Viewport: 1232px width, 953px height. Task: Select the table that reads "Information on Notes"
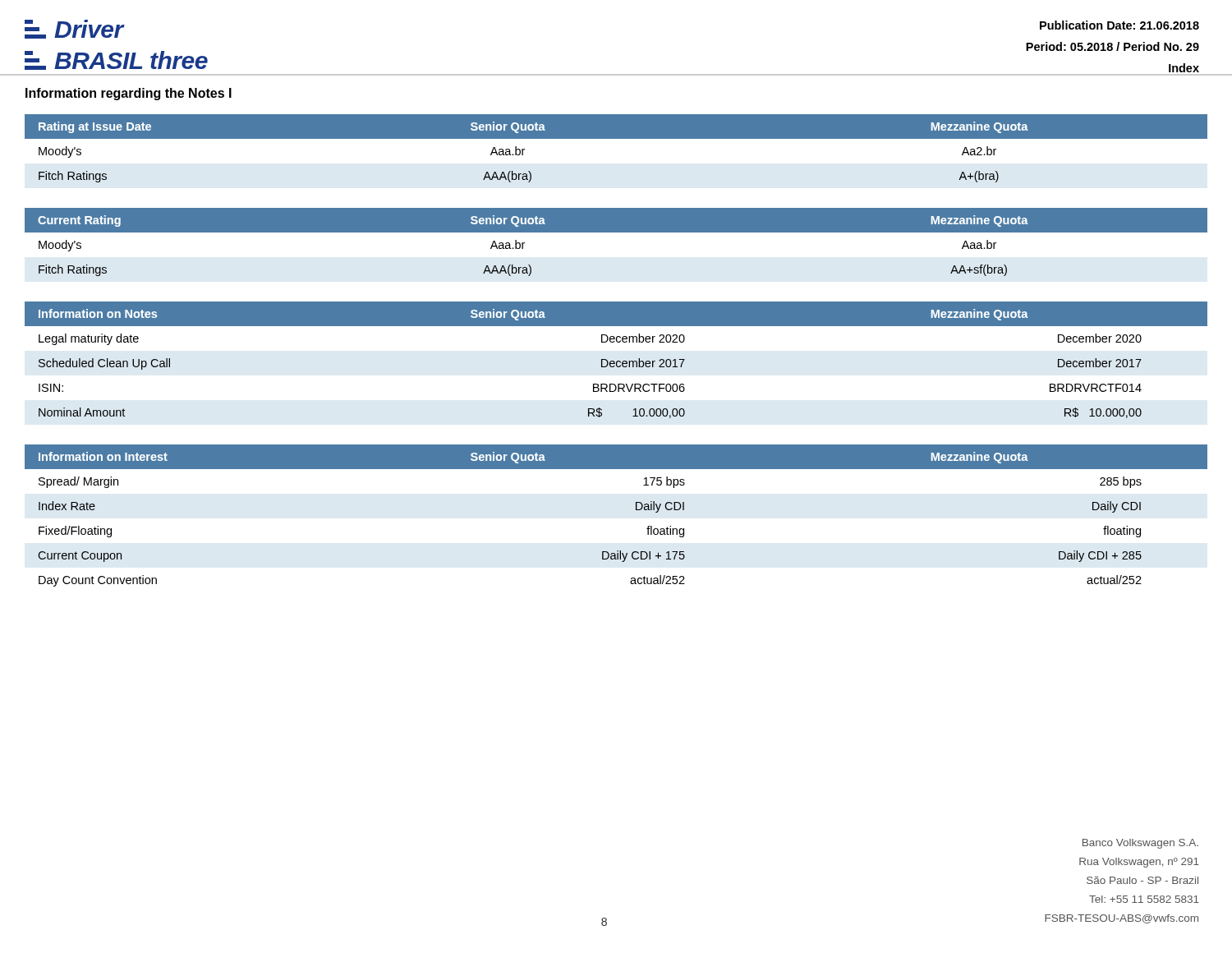(616, 363)
